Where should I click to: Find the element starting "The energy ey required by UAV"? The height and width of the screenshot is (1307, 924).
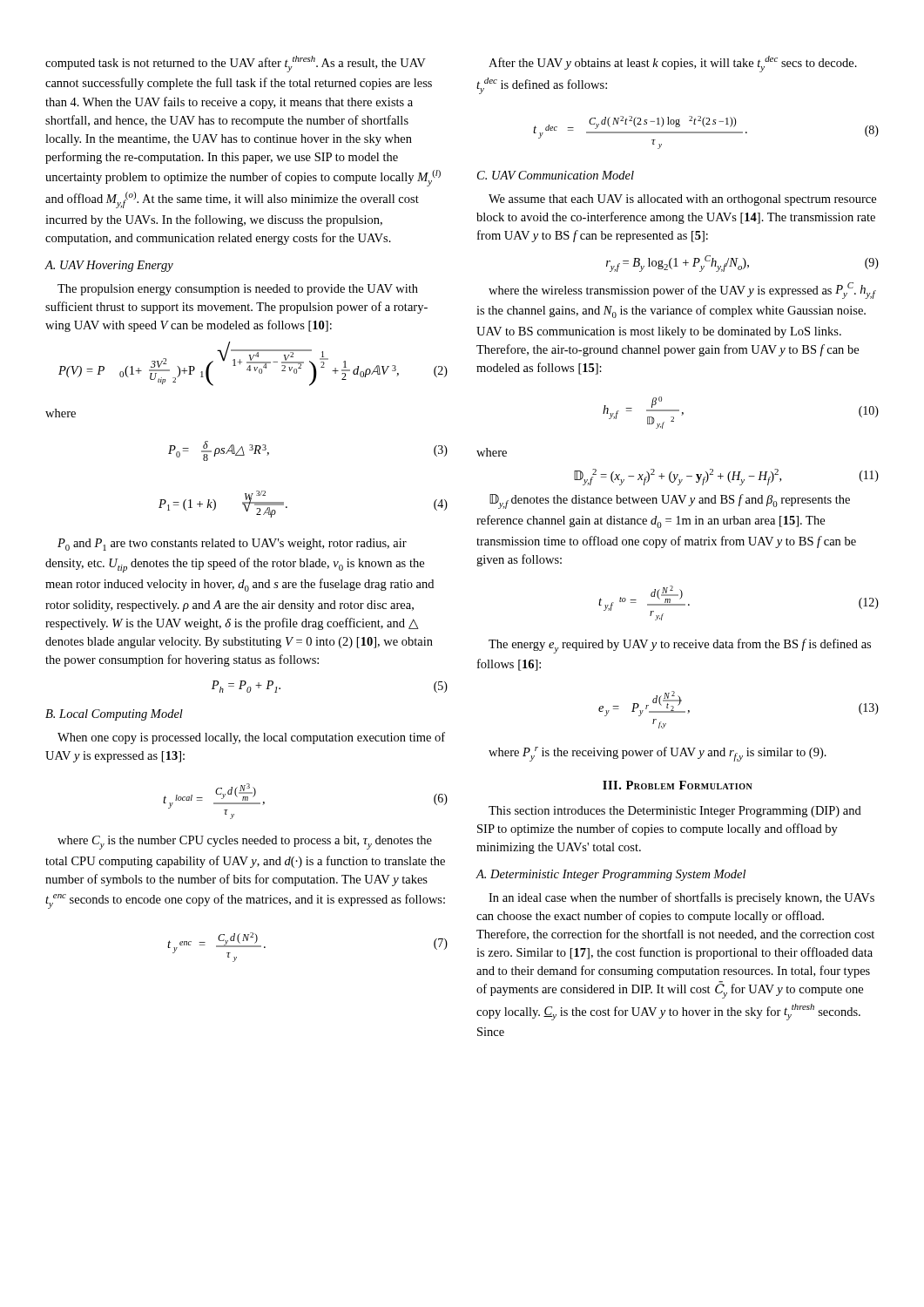point(678,654)
